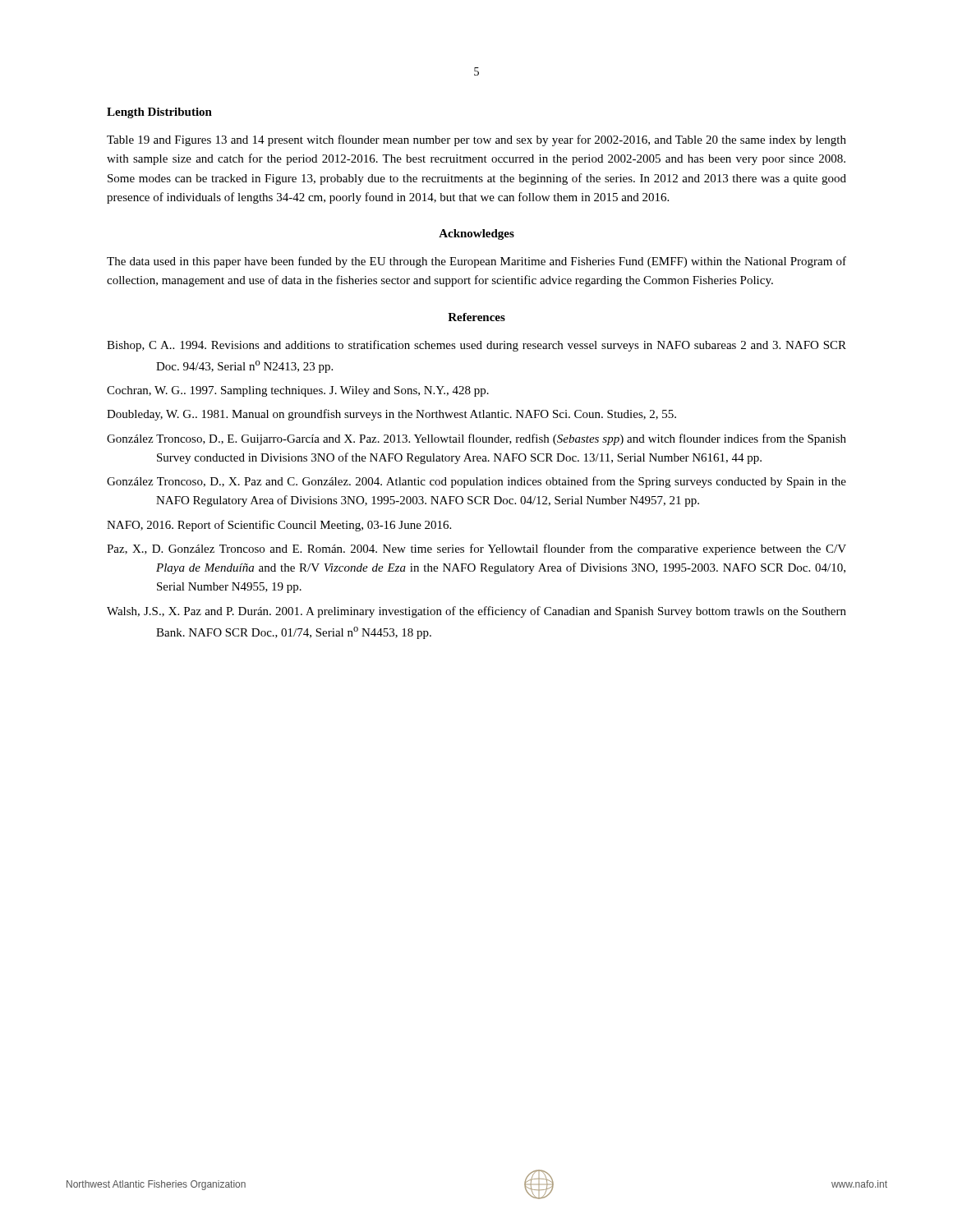Navigate to the element starting "Paz, X., D. González Troncoso and"

tap(476, 568)
